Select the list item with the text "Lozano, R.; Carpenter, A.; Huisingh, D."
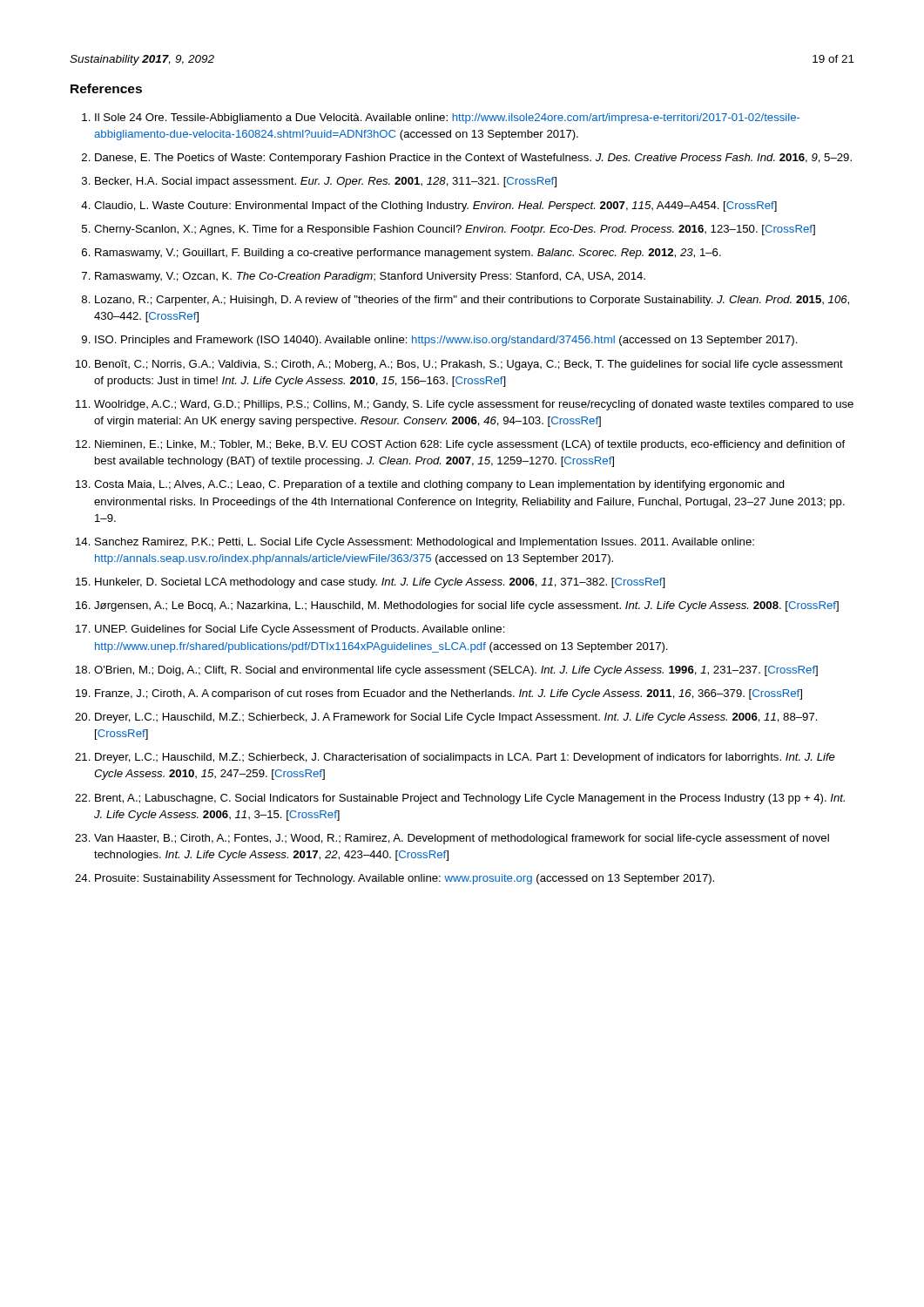924x1307 pixels. [x=472, y=308]
